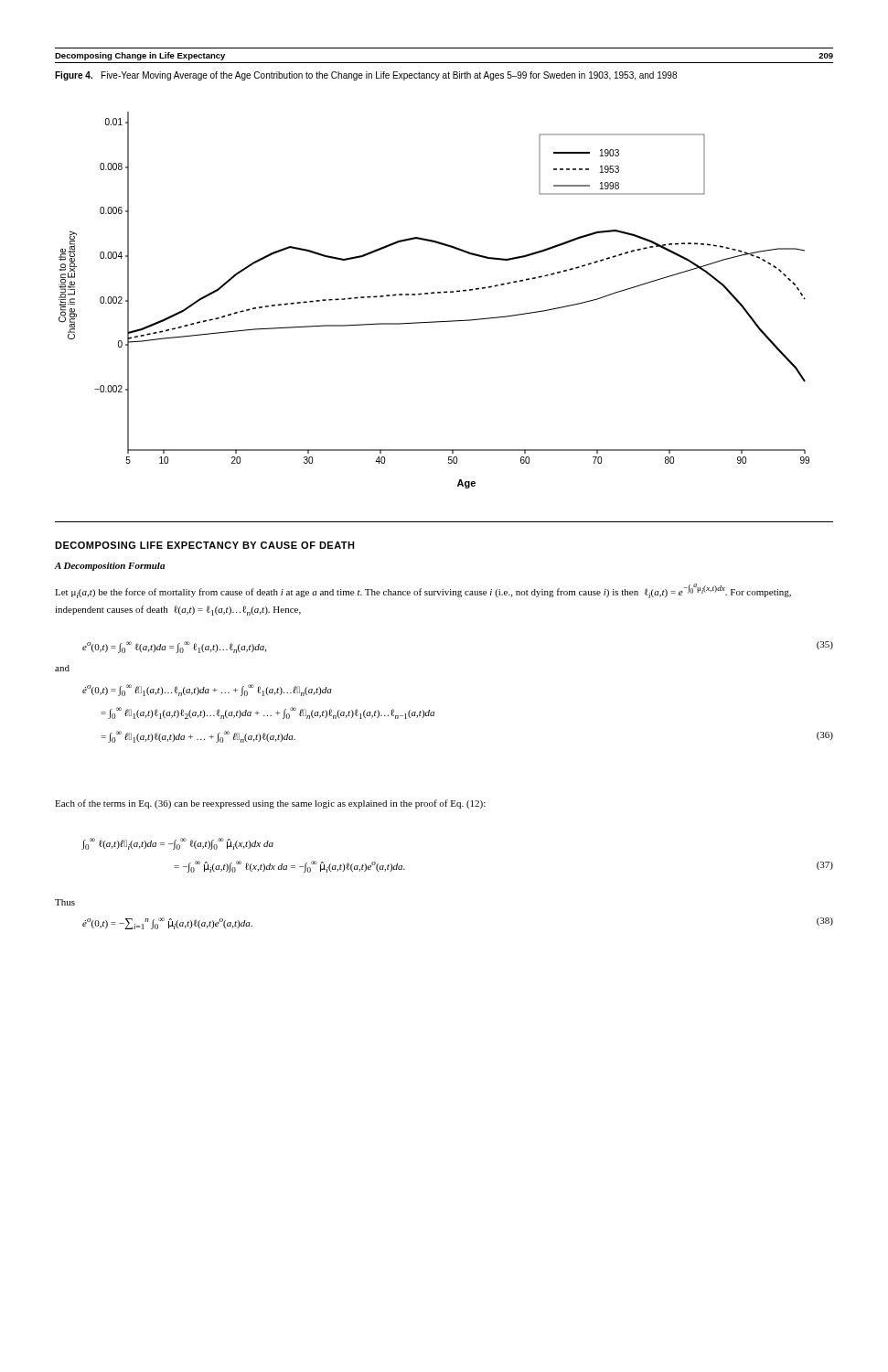
Task: Find the section header that says "DECOMPOSING LIFE EXPECTANCY BY CAUSE OF"
Action: pyautogui.click(x=205, y=545)
